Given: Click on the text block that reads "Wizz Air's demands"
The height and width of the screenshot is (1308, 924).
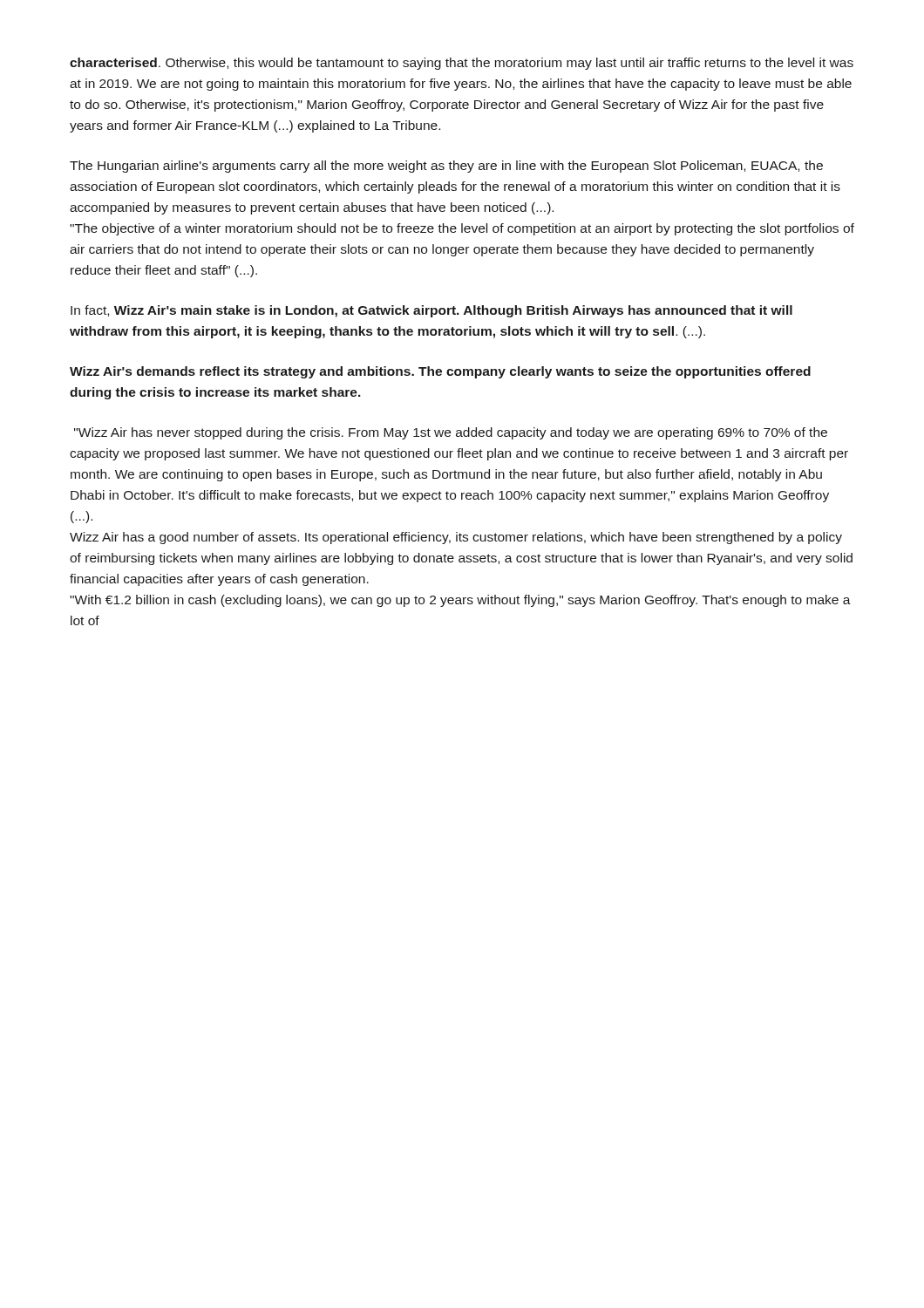Looking at the screenshot, I should pos(440,382).
